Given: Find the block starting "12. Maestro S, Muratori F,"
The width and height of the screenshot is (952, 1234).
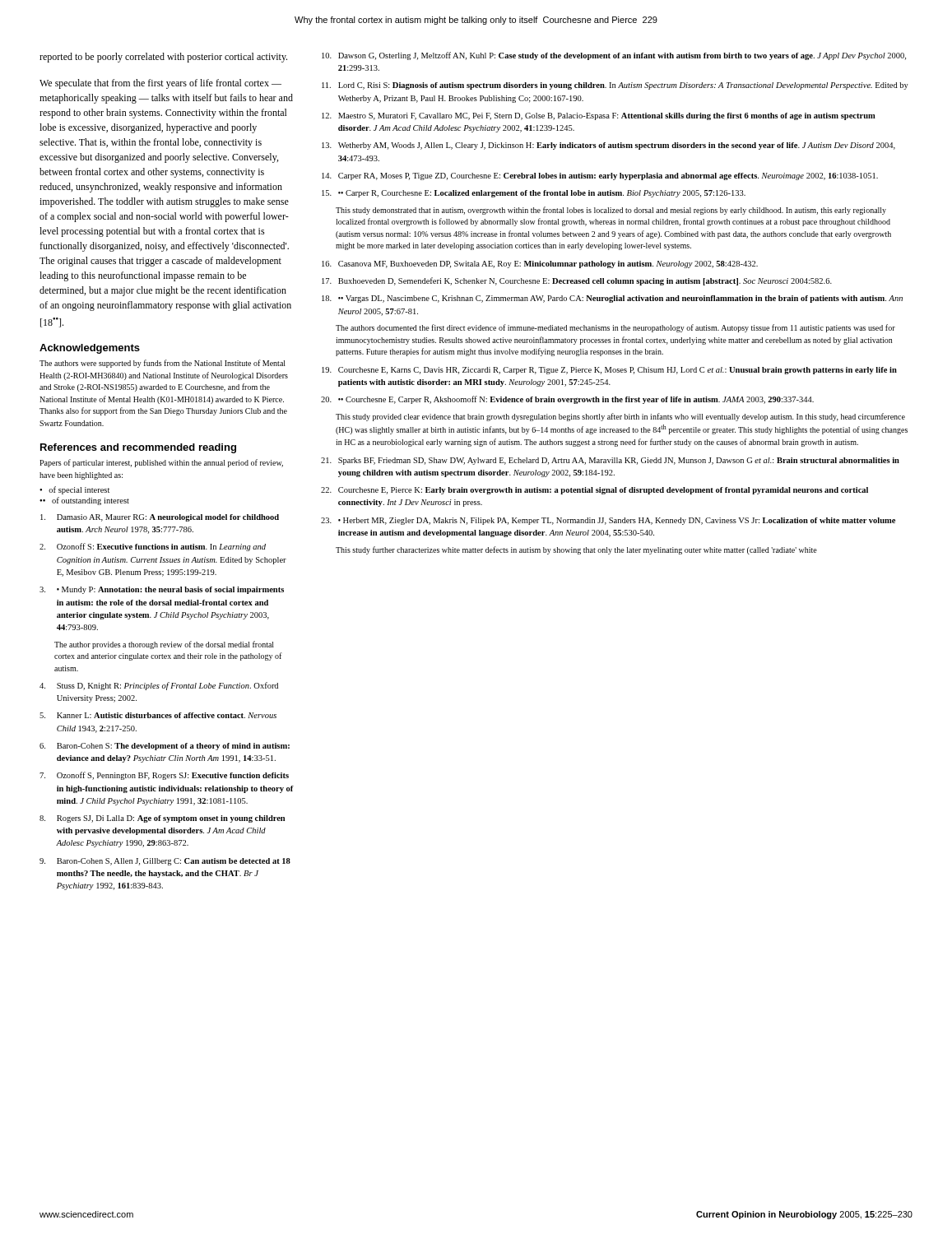Looking at the screenshot, I should click(616, 122).
